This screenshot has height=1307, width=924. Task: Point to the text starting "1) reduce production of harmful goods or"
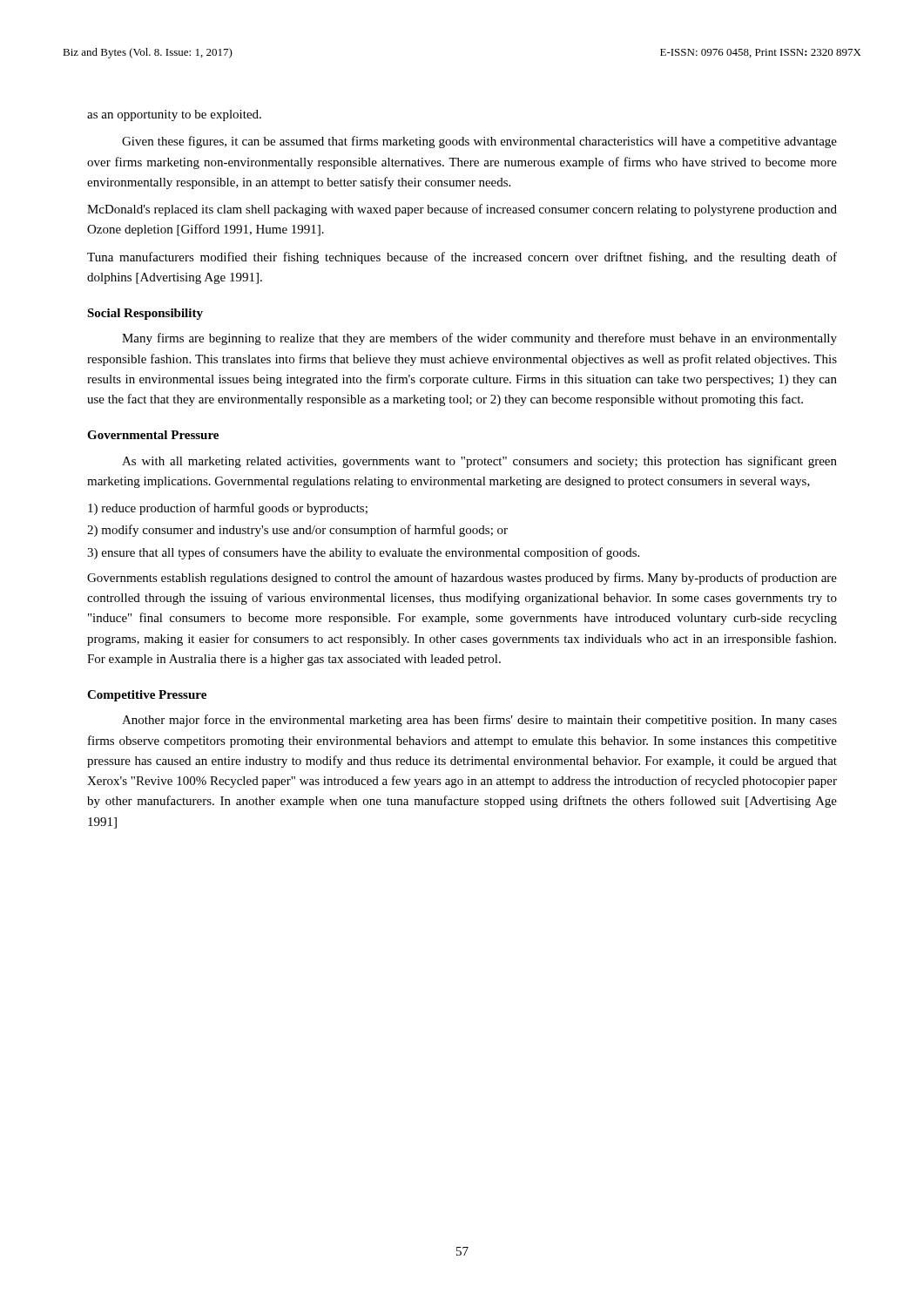[228, 508]
